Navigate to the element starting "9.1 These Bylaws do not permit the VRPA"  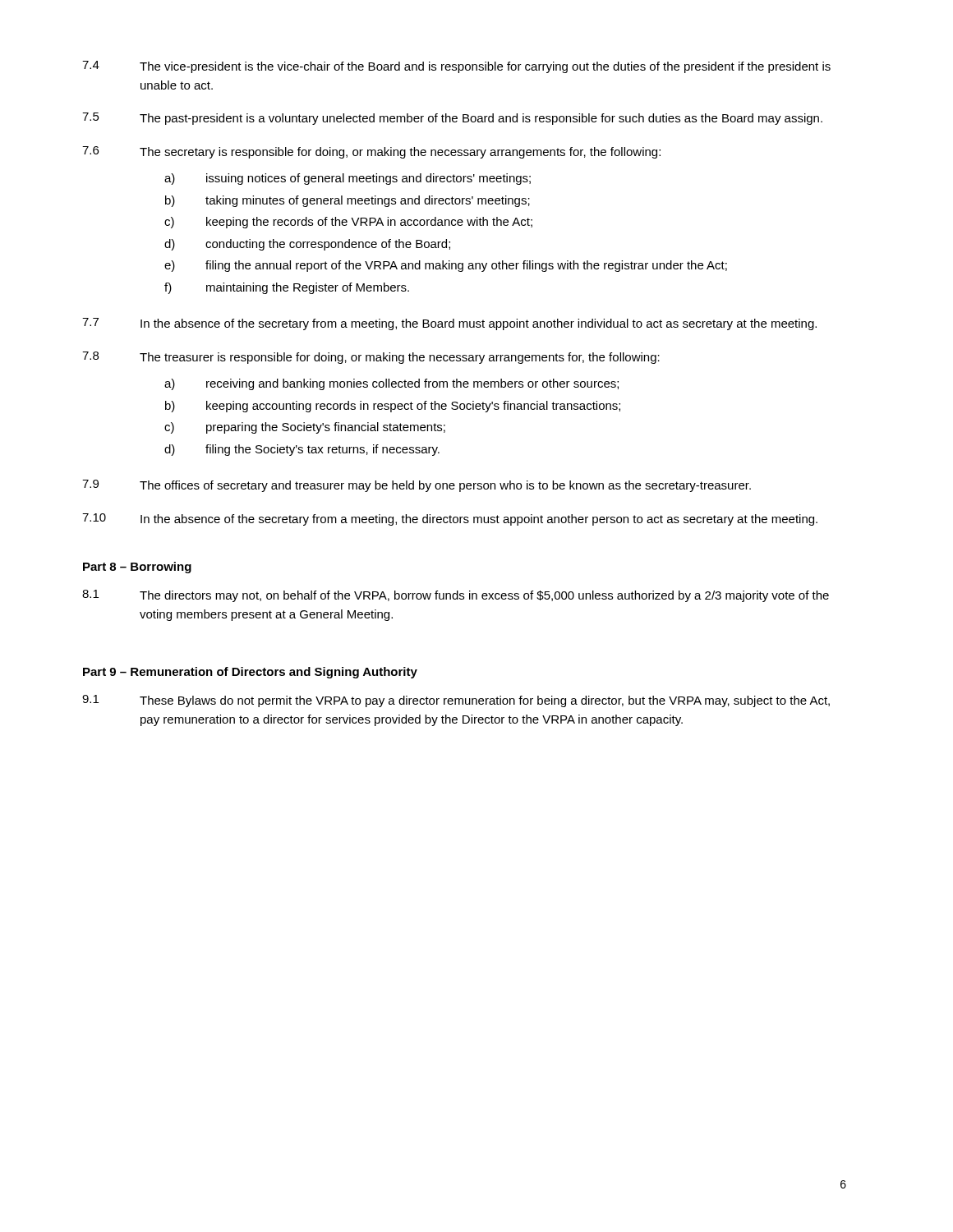click(464, 710)
